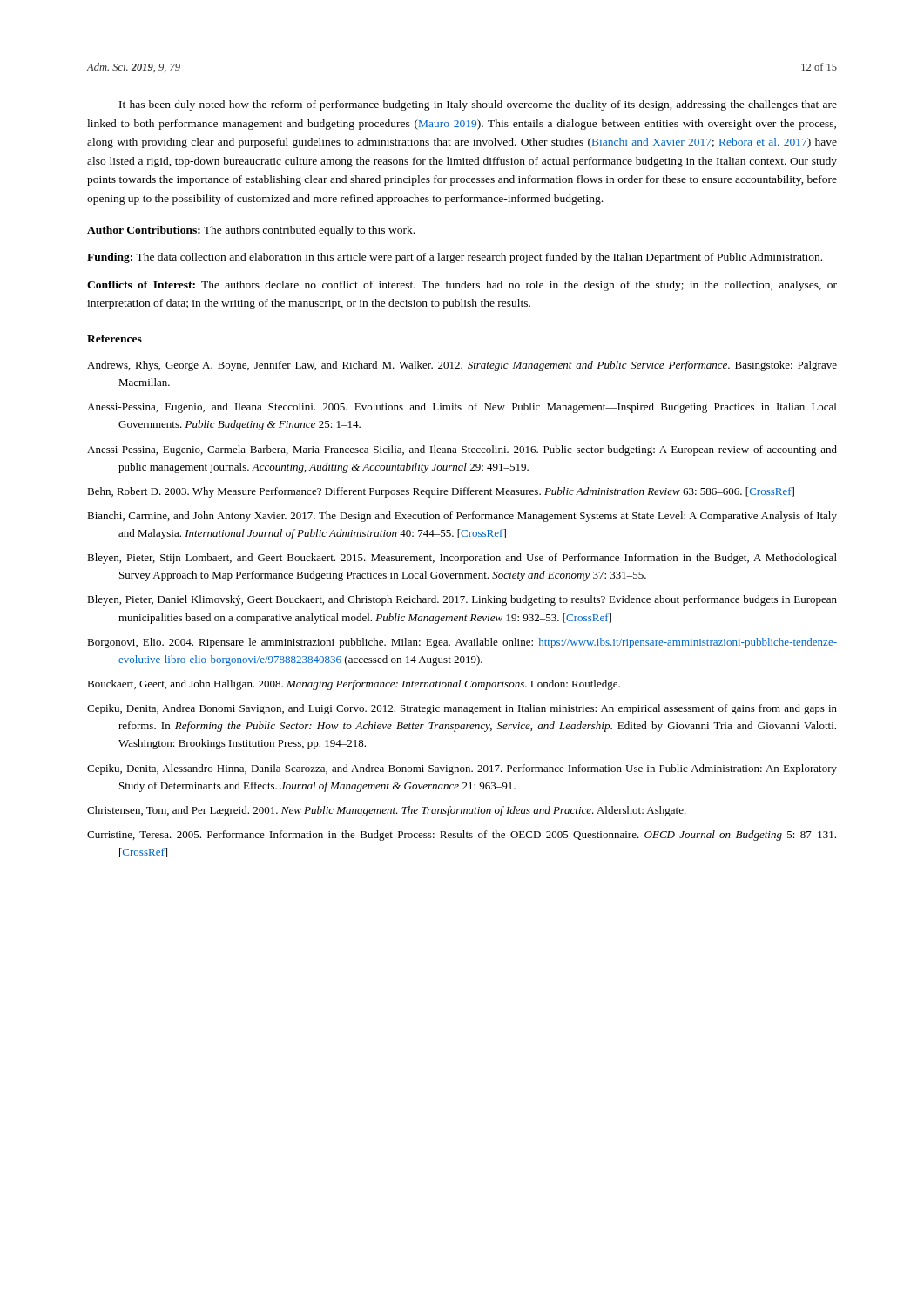Click on the text starting "Conflicts of Interest: The authors declare"
The height and width of the screenshot is (1307, 924).
(462, 294)
